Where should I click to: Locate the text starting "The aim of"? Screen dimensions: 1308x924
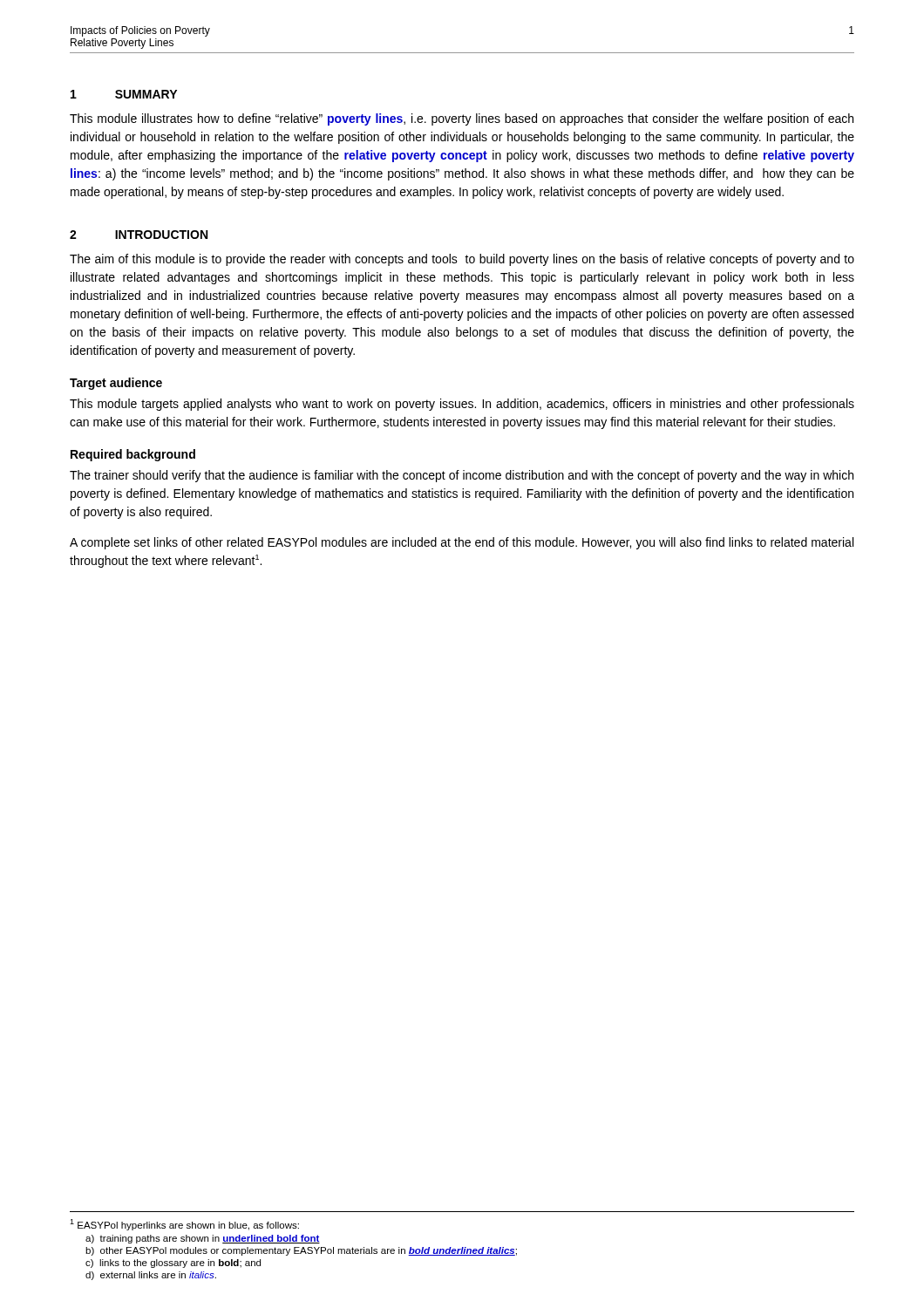click(x=462, y=305)
